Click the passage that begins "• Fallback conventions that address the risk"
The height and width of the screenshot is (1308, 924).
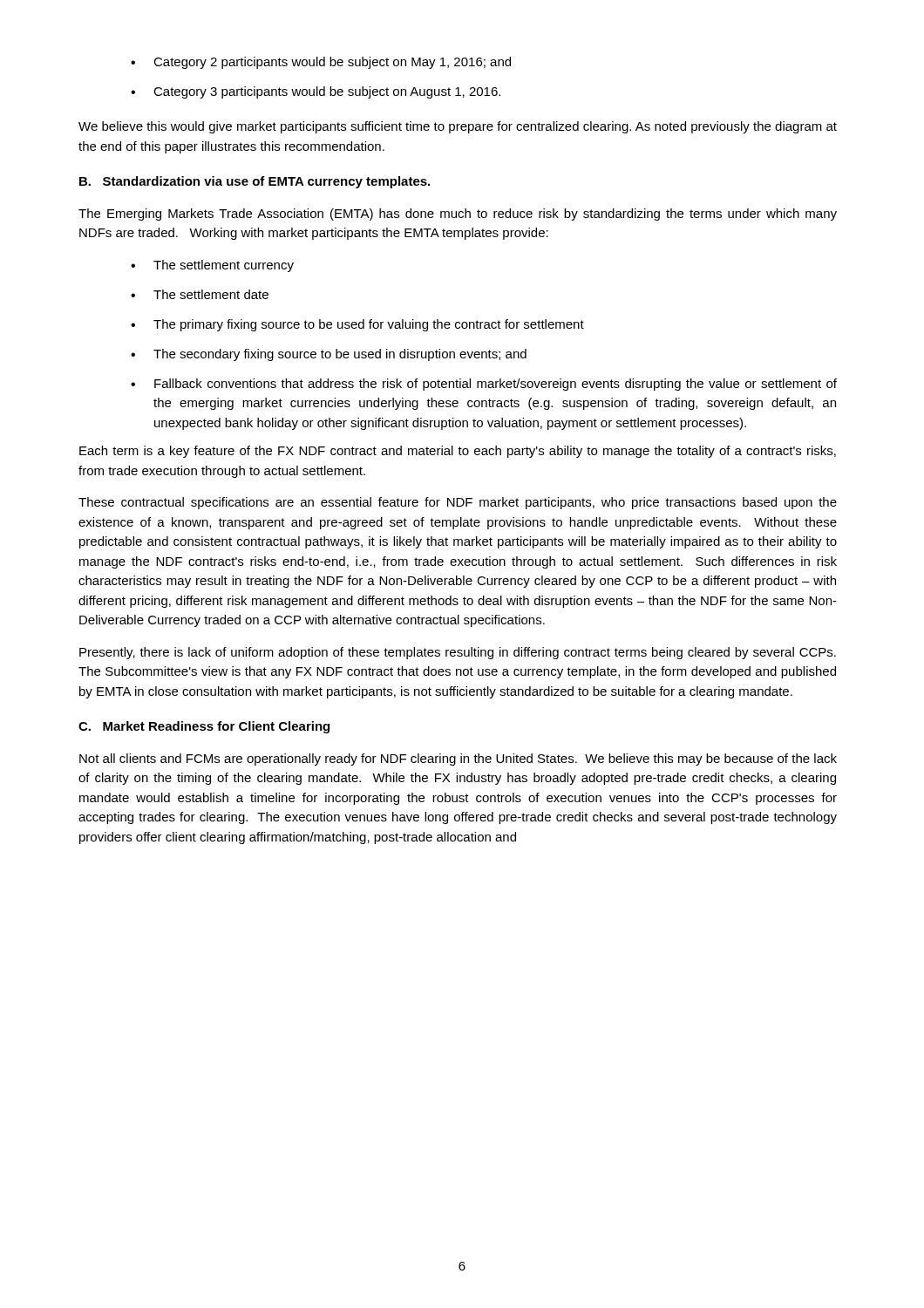[x=484, y=403]
